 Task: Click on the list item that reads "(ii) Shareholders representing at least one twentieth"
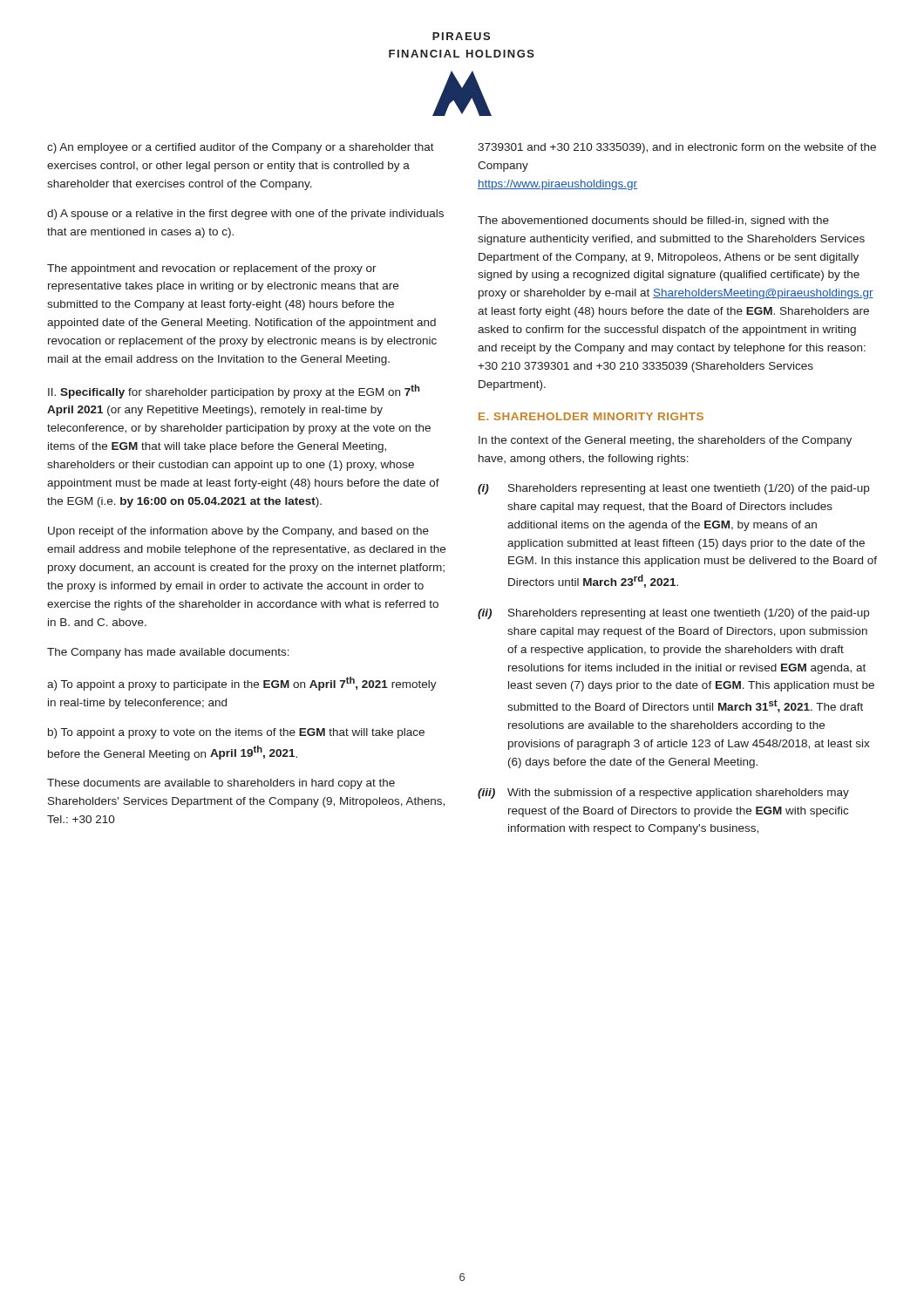677,688
